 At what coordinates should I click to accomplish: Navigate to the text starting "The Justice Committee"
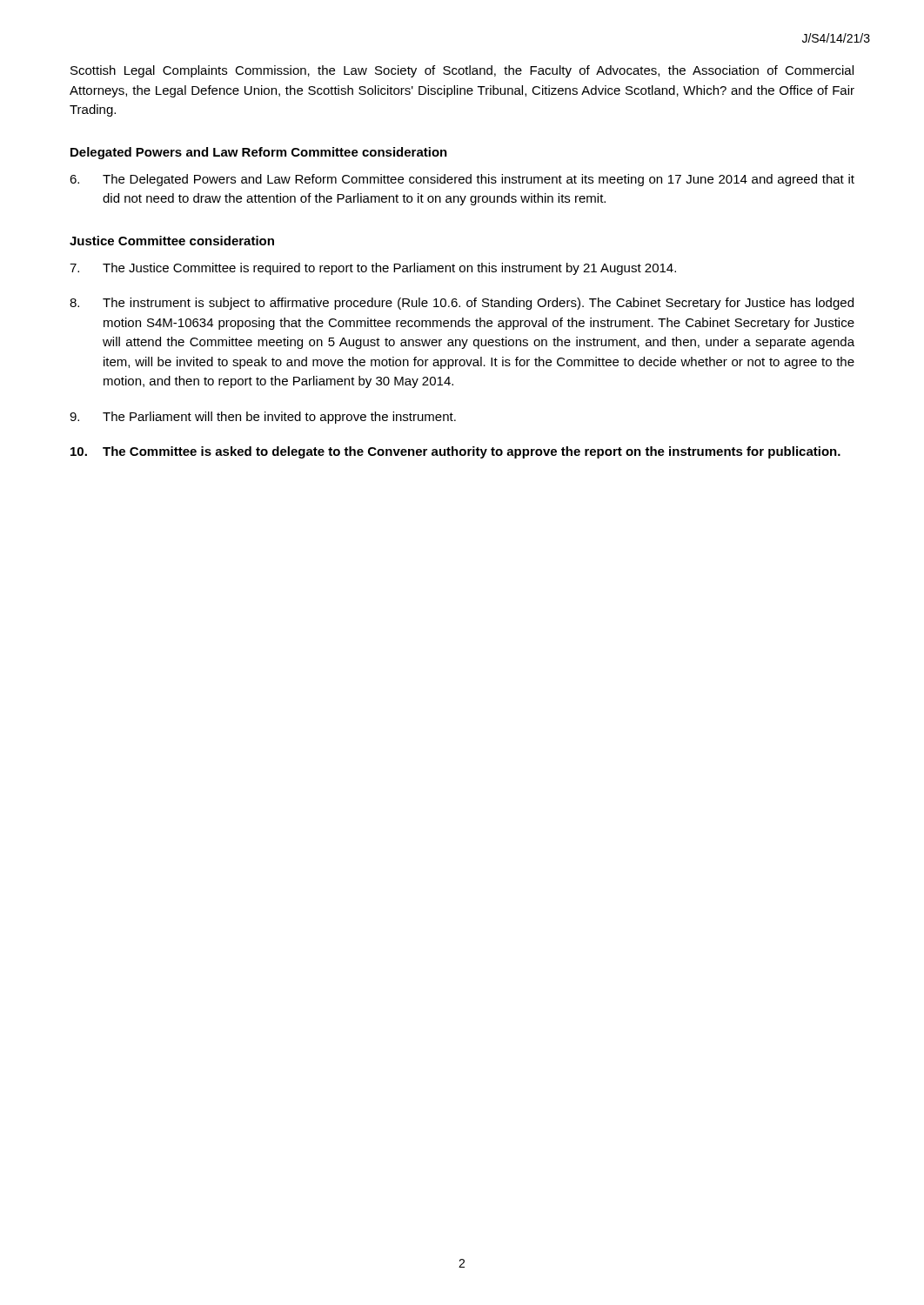point(462,268)
